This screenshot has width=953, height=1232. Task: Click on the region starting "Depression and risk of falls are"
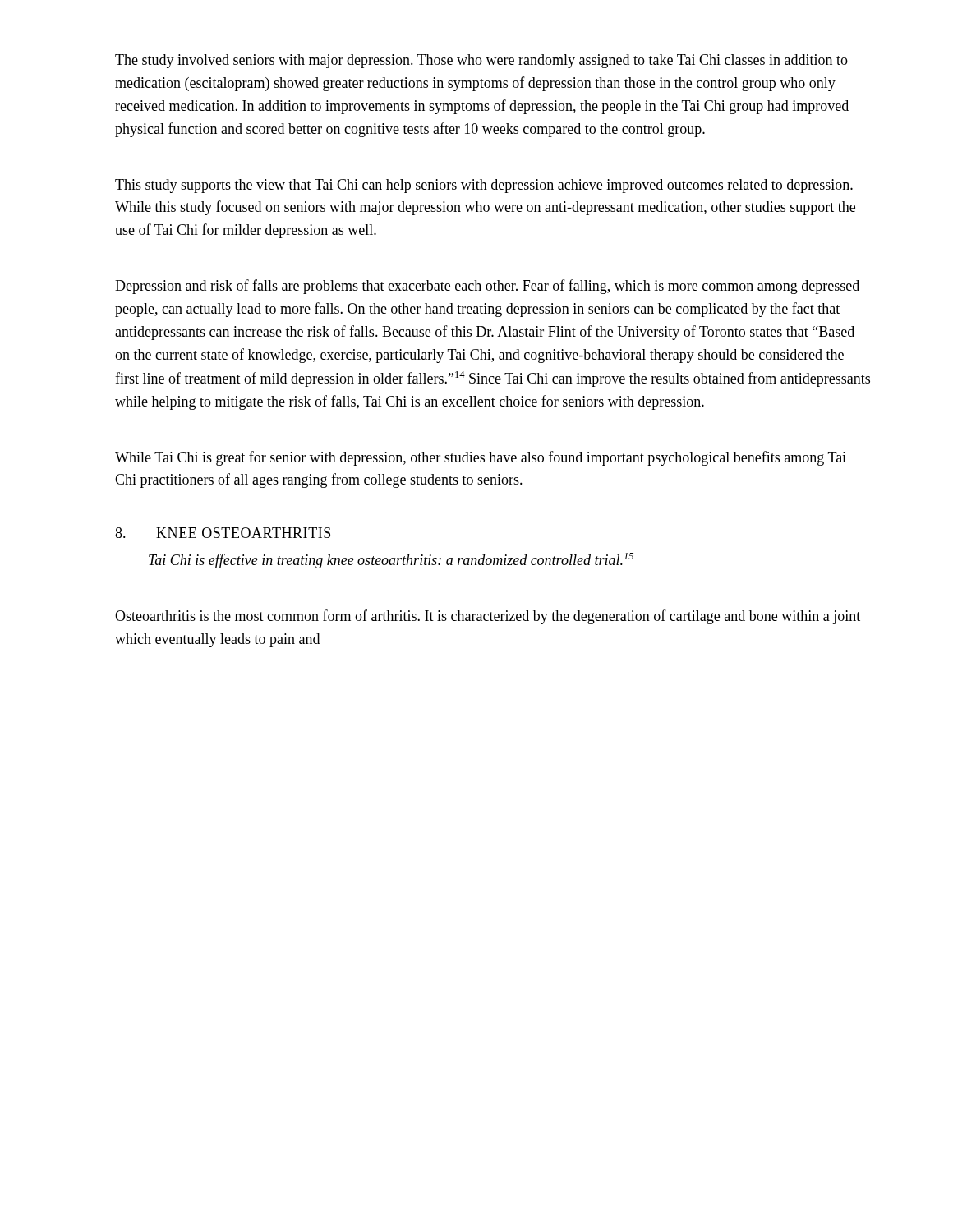pos(493,344)
